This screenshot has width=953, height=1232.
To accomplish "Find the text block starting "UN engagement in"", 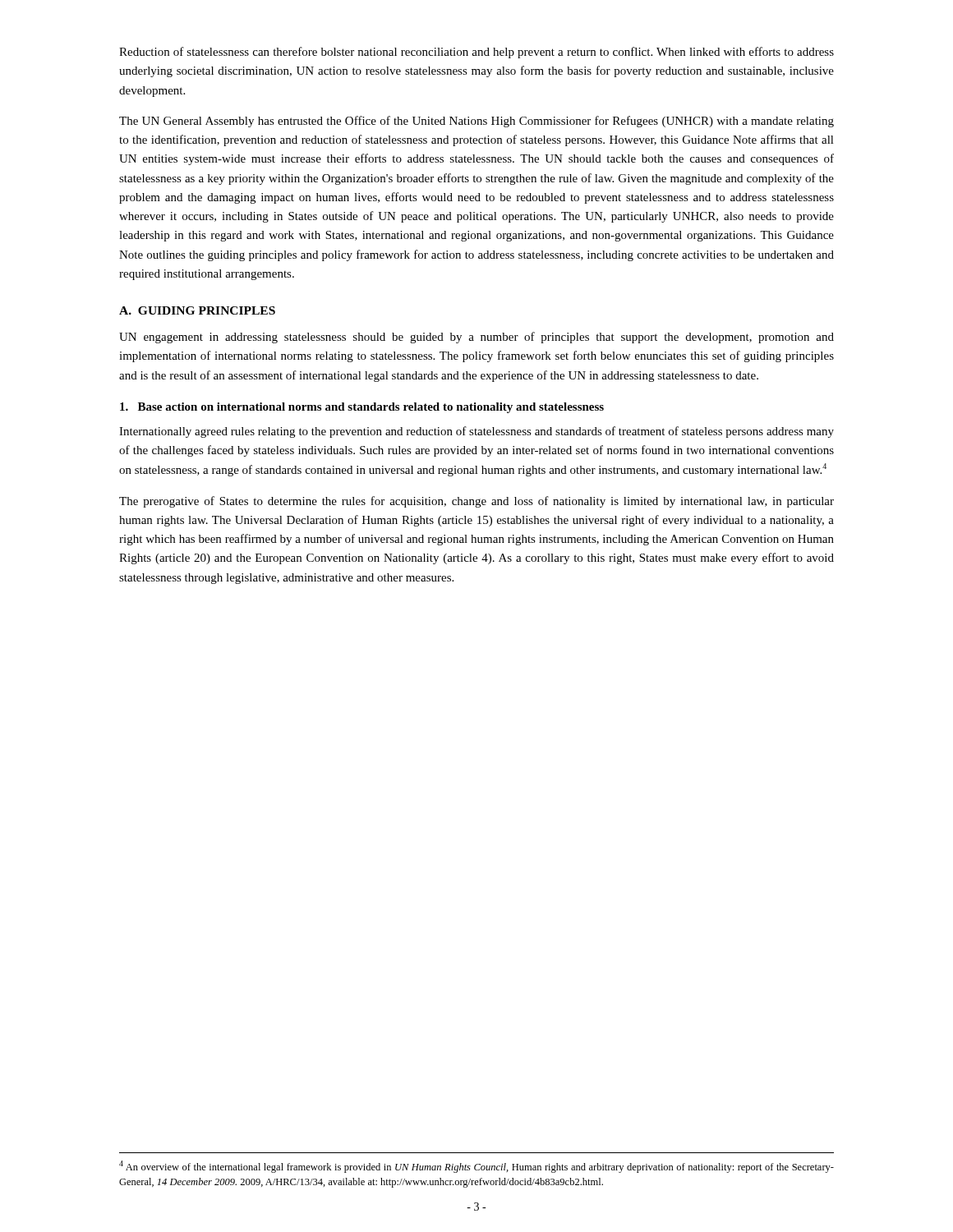I will [x=476, y=356].
